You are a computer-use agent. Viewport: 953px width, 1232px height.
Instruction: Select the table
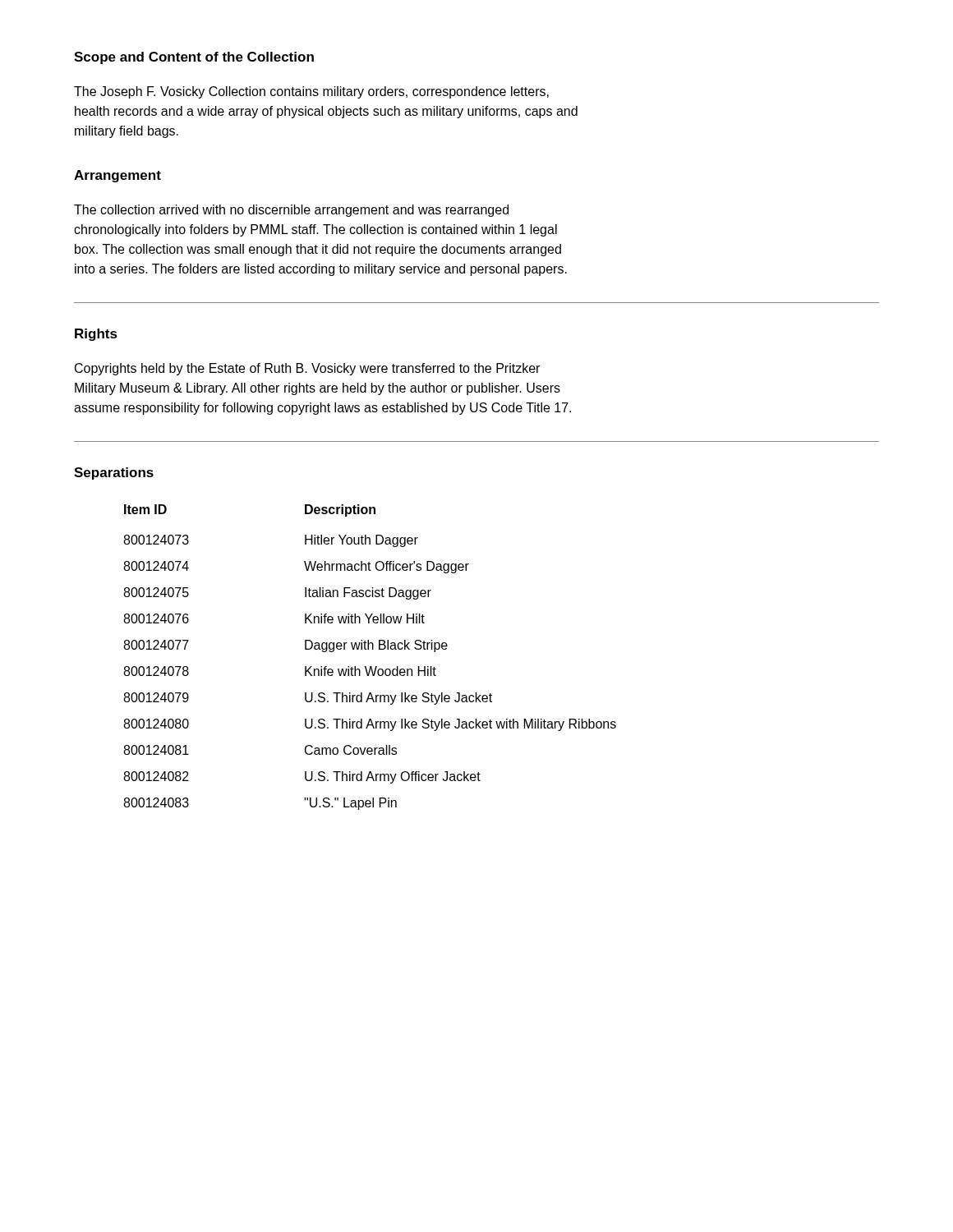[x=476, y=656]
